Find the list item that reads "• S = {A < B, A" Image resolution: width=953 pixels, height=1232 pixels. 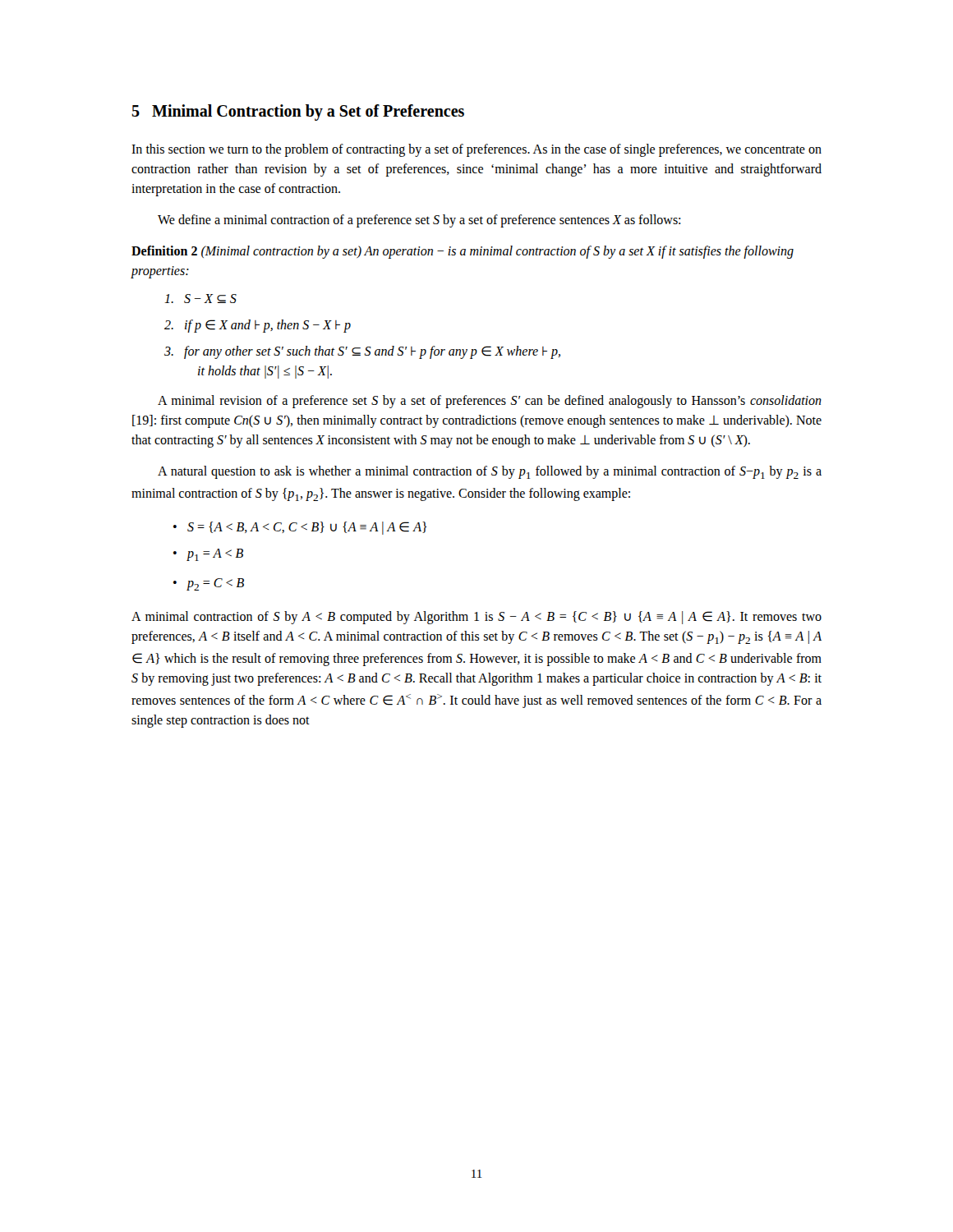[300, 528]
